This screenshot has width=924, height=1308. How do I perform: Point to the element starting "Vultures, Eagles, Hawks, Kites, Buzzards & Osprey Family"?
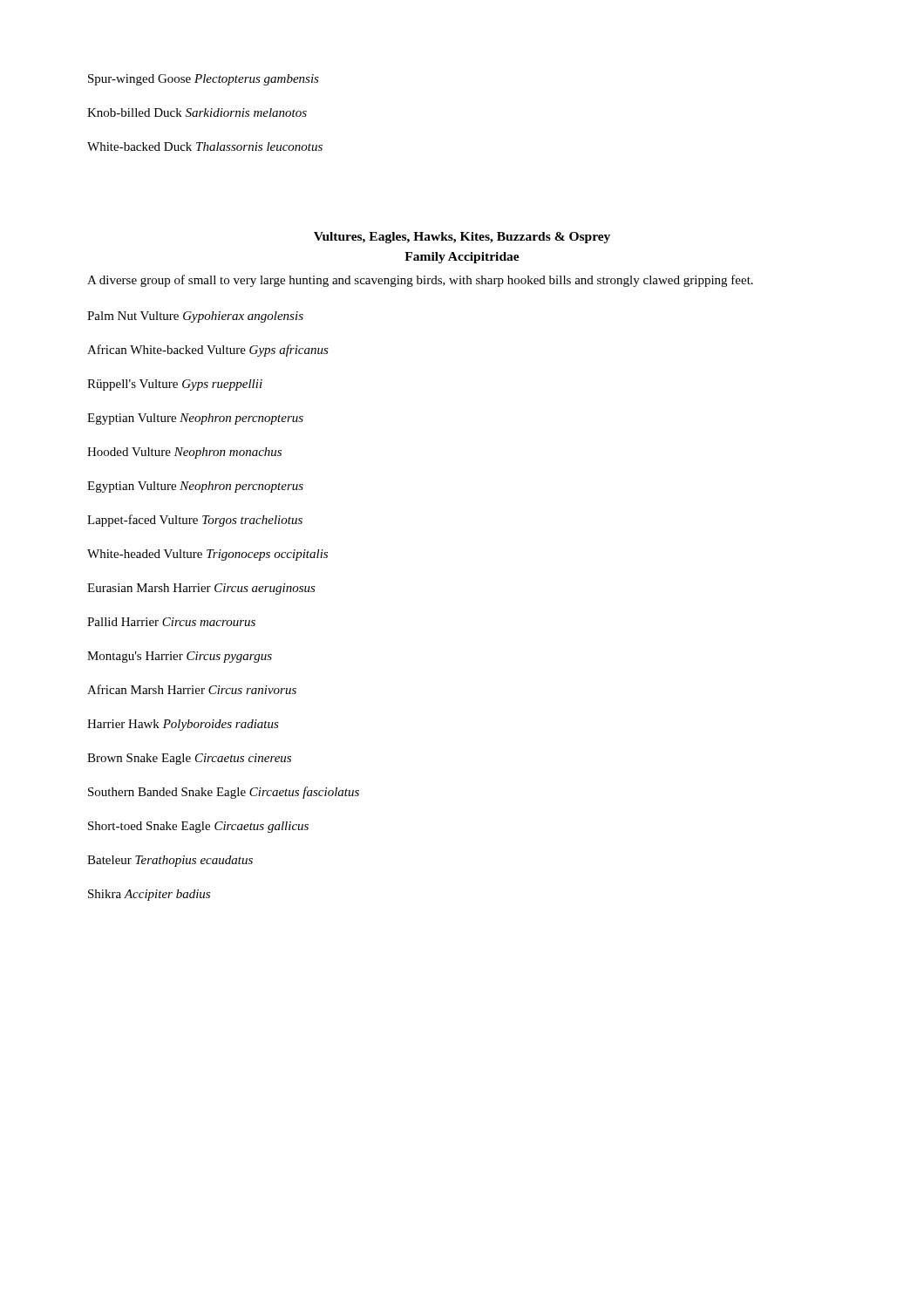462,246
